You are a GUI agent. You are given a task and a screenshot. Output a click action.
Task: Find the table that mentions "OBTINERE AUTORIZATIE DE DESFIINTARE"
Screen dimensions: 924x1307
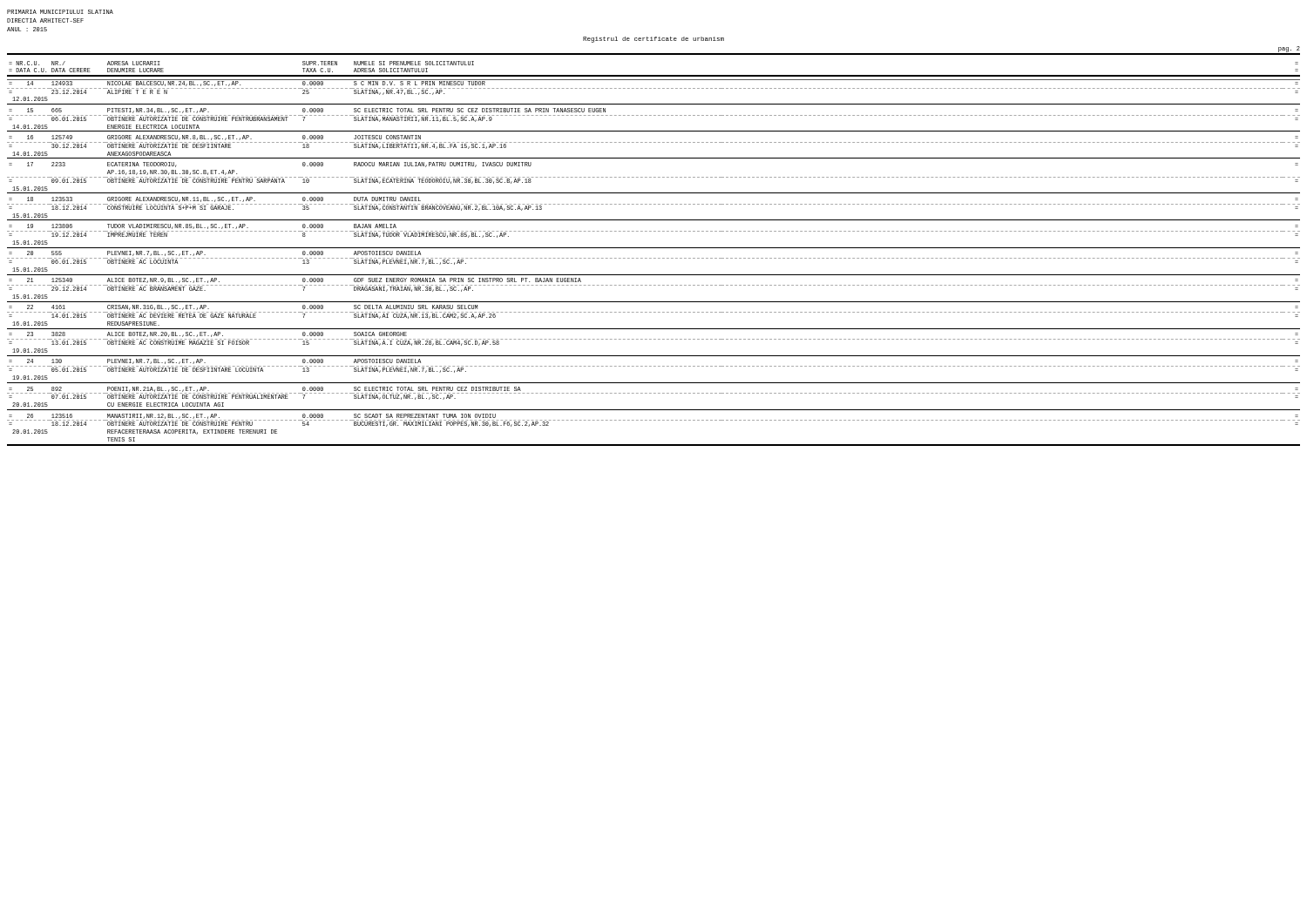(654, 251)
